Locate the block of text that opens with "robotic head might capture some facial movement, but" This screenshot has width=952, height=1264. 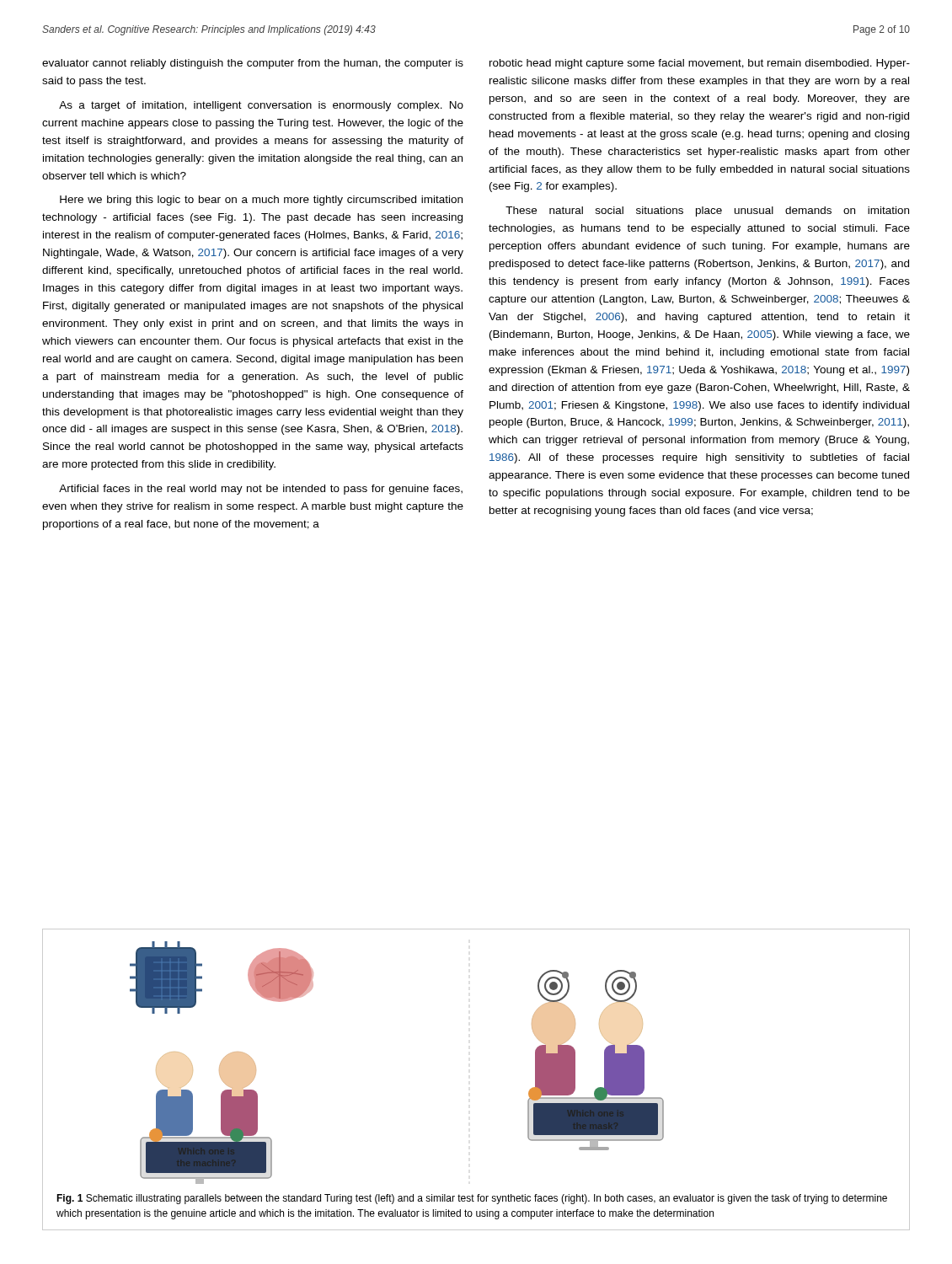(699, 287)
